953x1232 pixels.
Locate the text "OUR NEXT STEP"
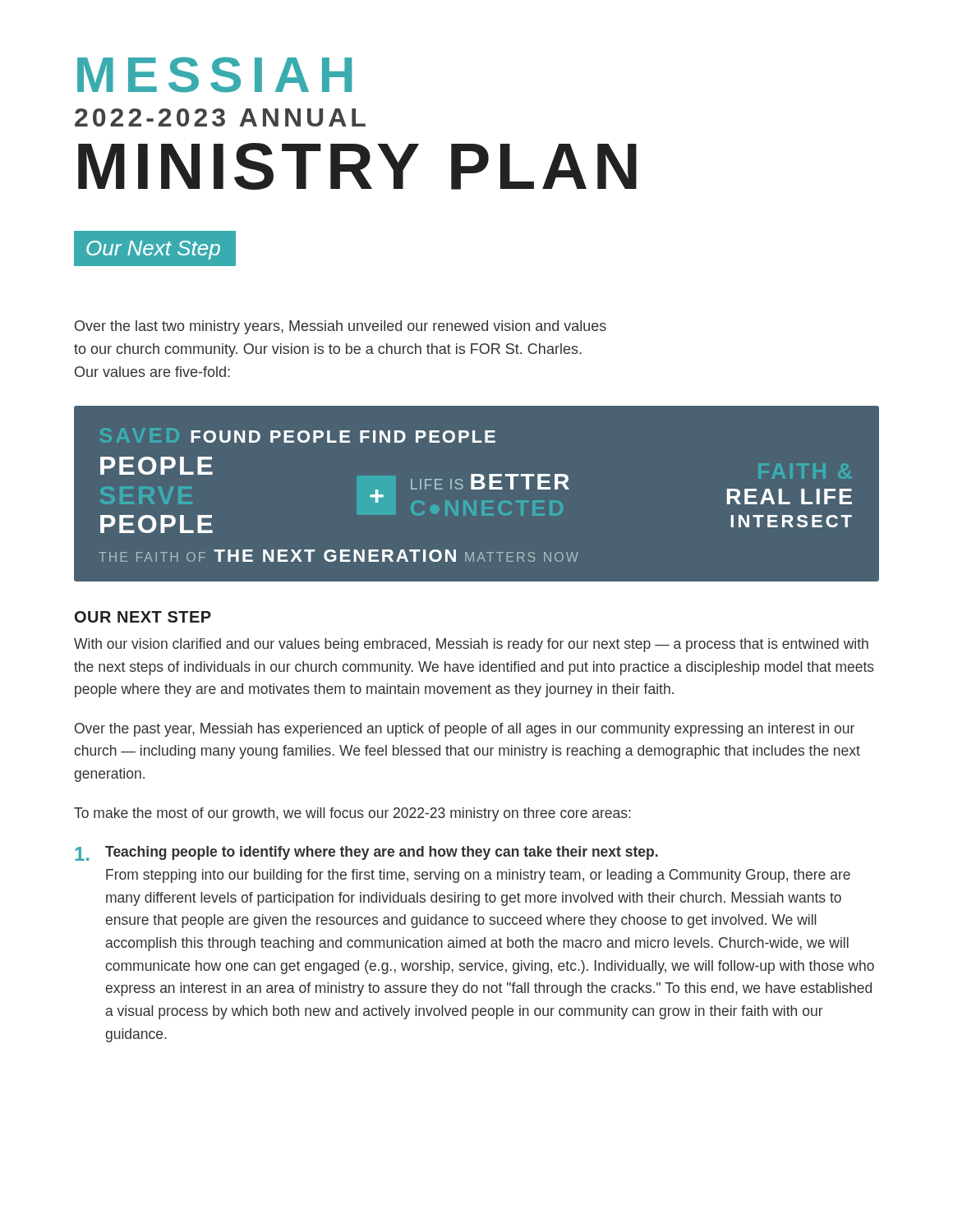click(143, 617)
